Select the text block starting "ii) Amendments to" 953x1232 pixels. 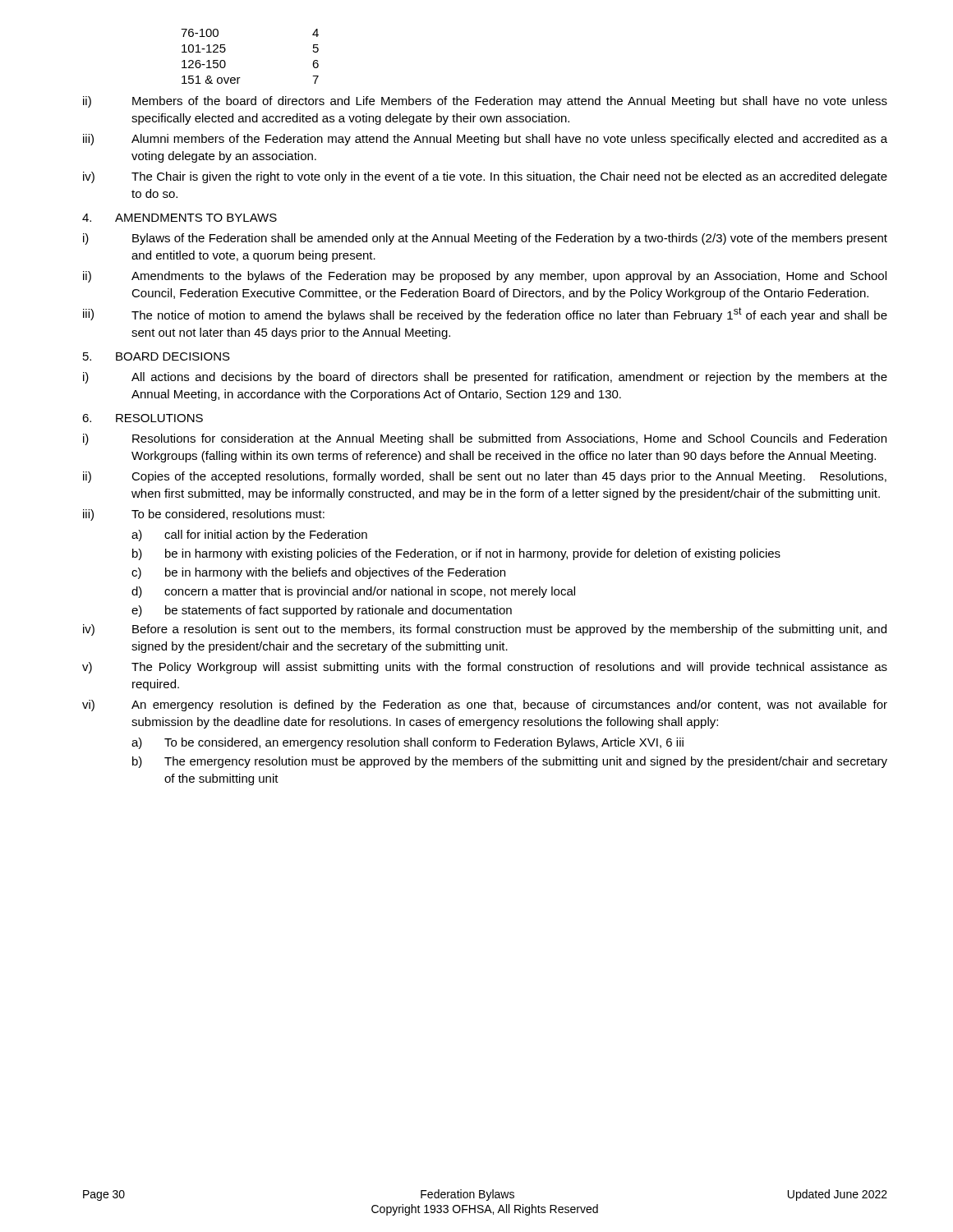click(x=485, y=284)
